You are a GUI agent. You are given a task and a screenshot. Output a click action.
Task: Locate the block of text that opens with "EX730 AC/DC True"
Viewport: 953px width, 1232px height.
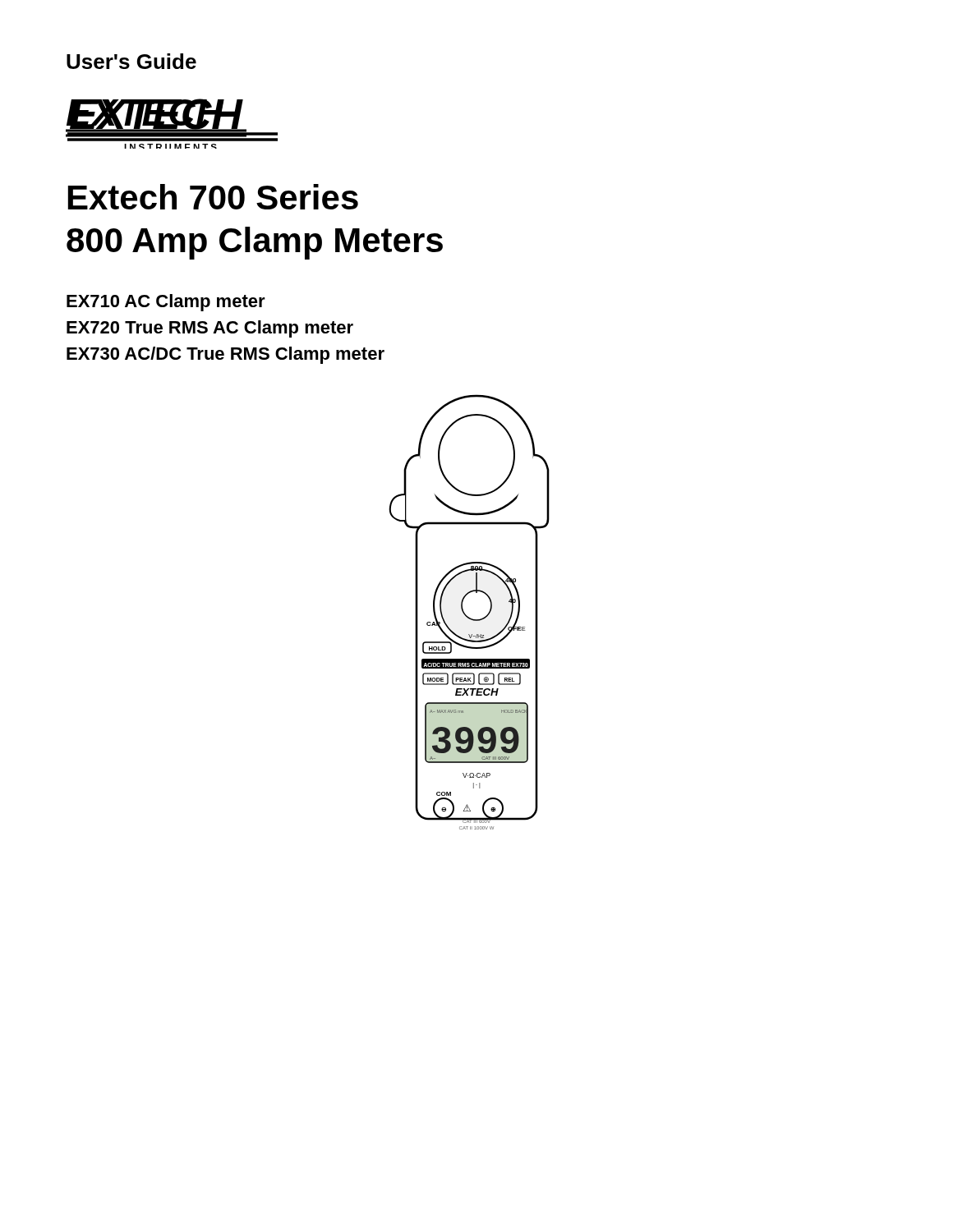tap(225, 353)
